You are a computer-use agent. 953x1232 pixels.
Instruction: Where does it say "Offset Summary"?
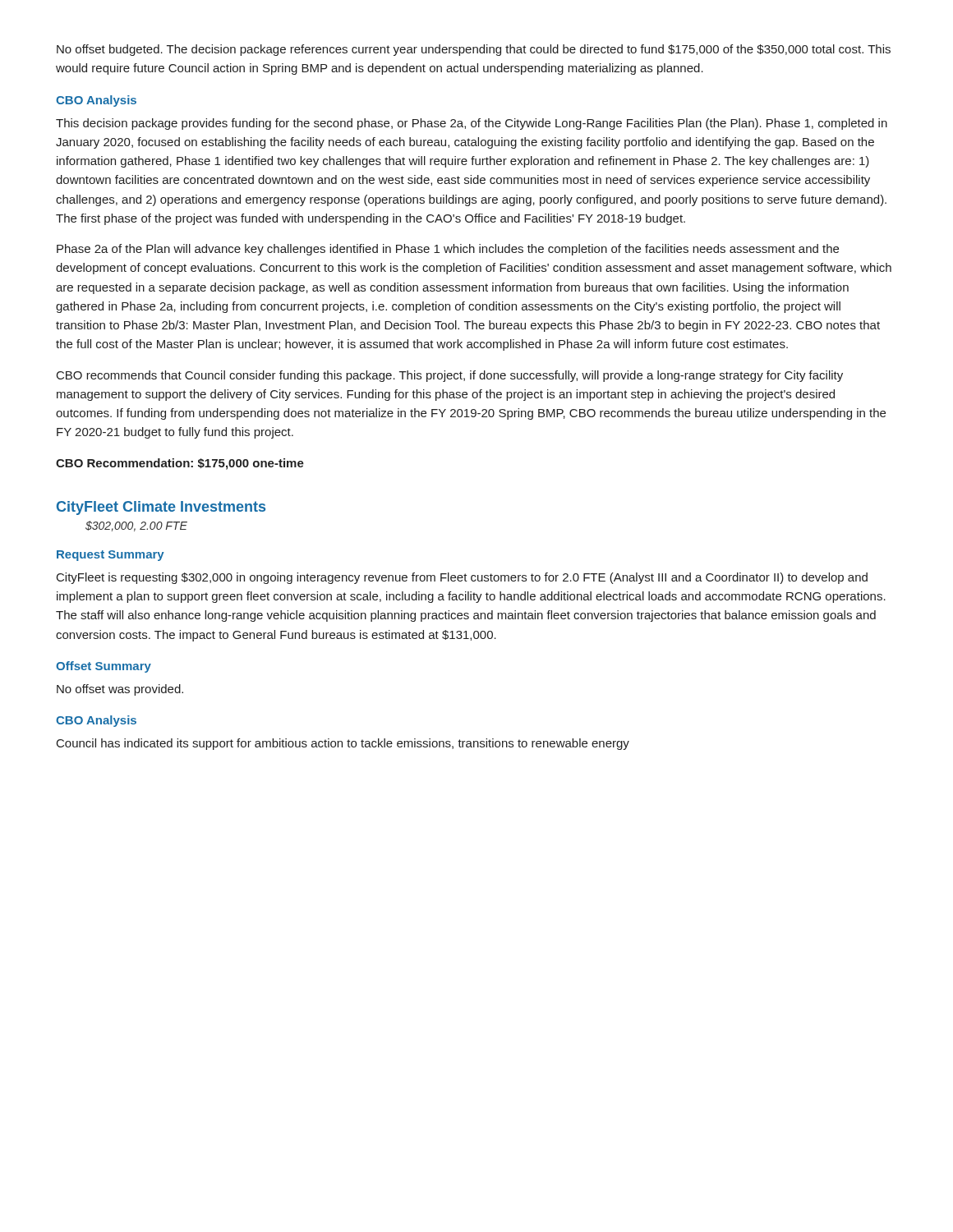pyautogui.click(x=103, y=665)
